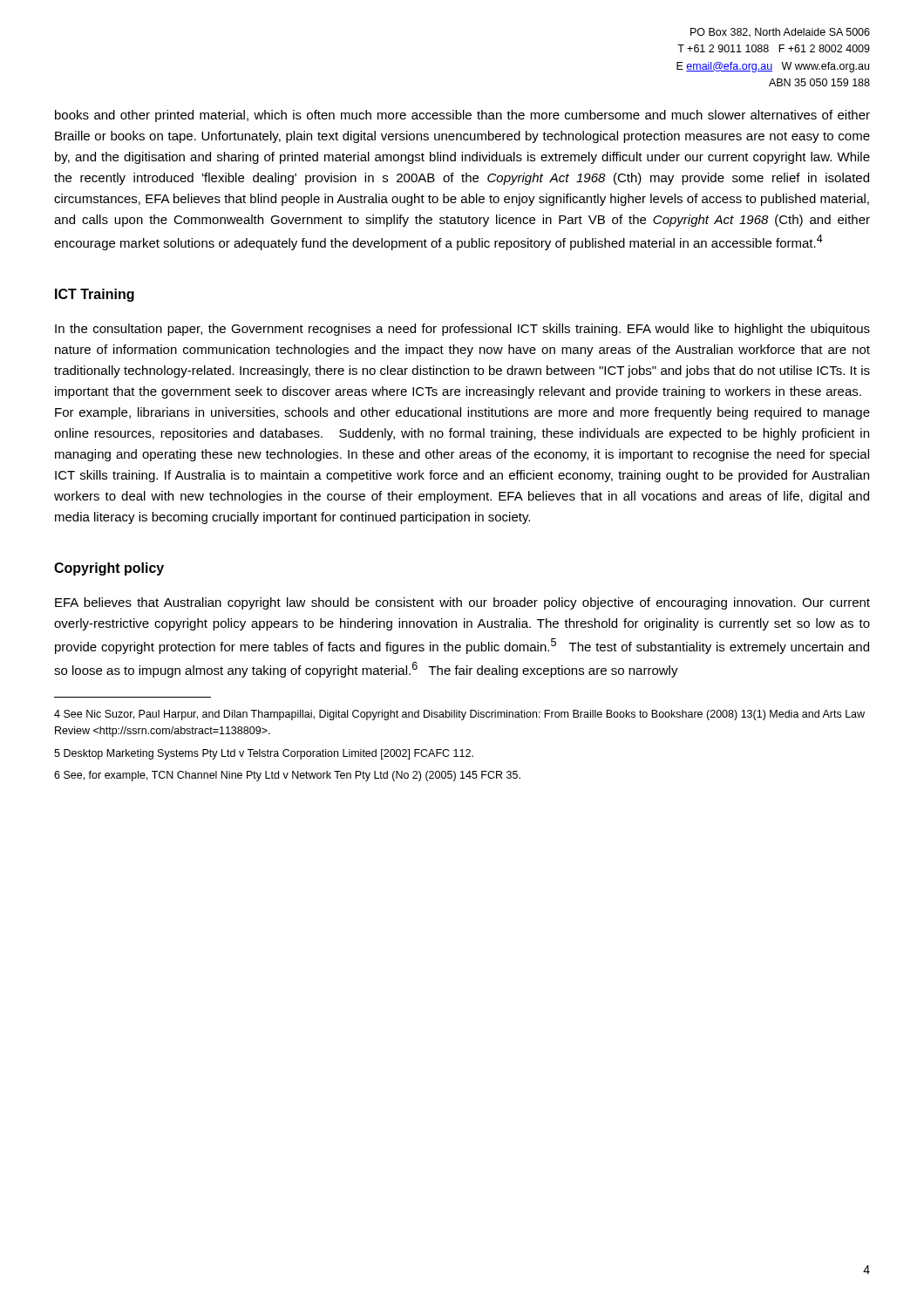
Task: Click the passage that begins "4 See Nic Suzor, Paul"
Action: 459,722
